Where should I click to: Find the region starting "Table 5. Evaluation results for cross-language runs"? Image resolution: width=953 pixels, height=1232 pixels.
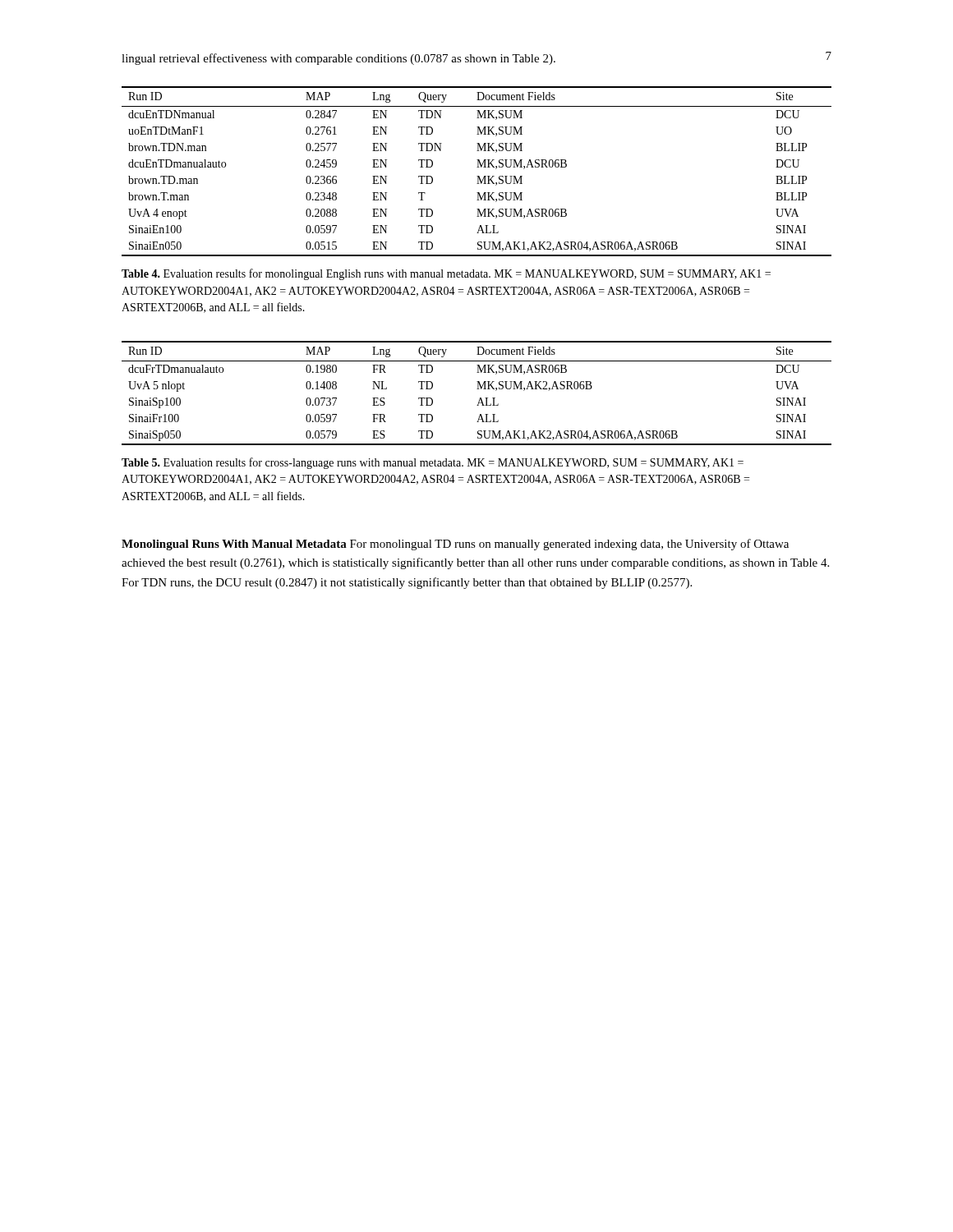pyautogui.click(x=436, y=480)
